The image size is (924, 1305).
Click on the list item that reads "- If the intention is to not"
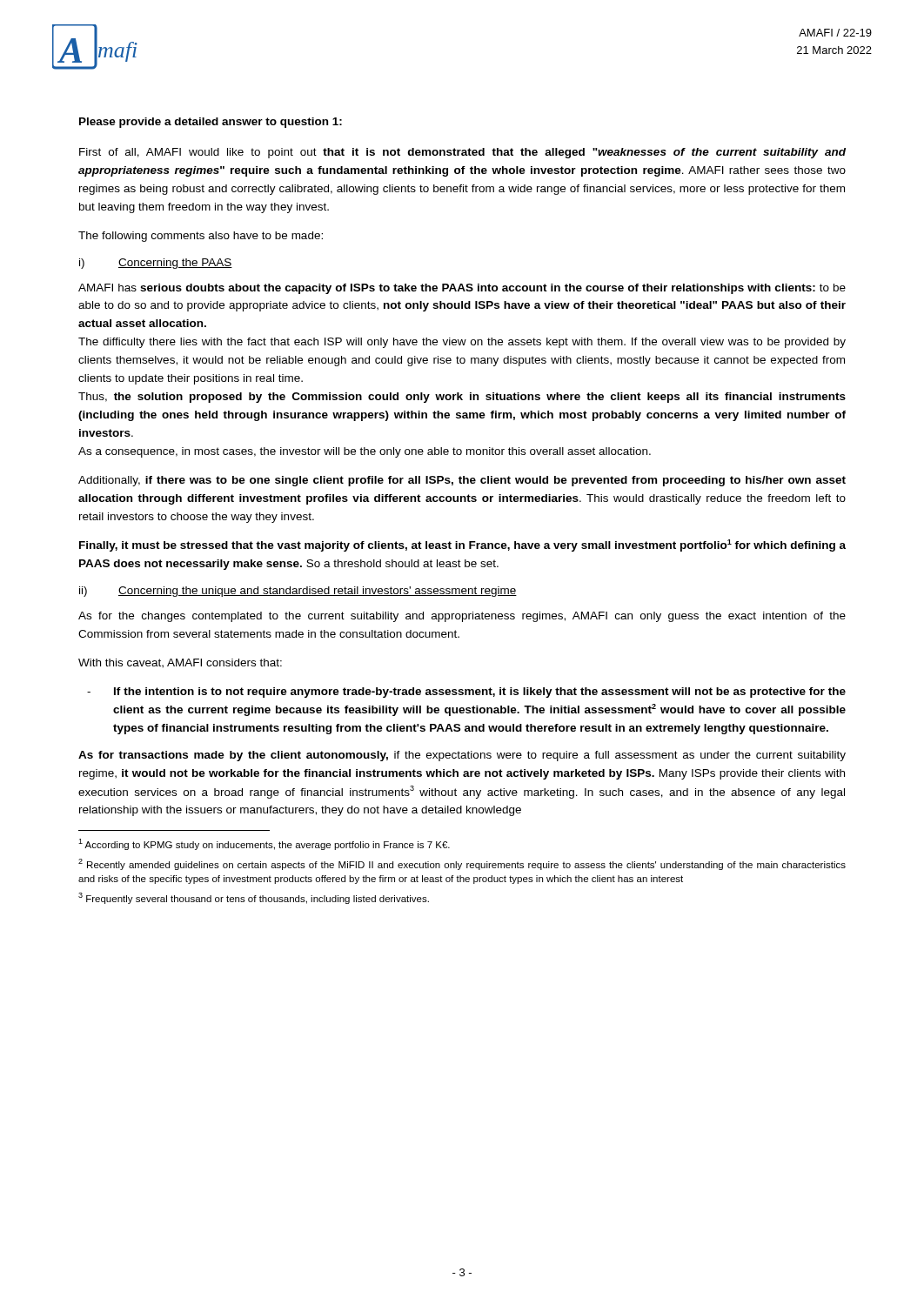tap(466, 708)
